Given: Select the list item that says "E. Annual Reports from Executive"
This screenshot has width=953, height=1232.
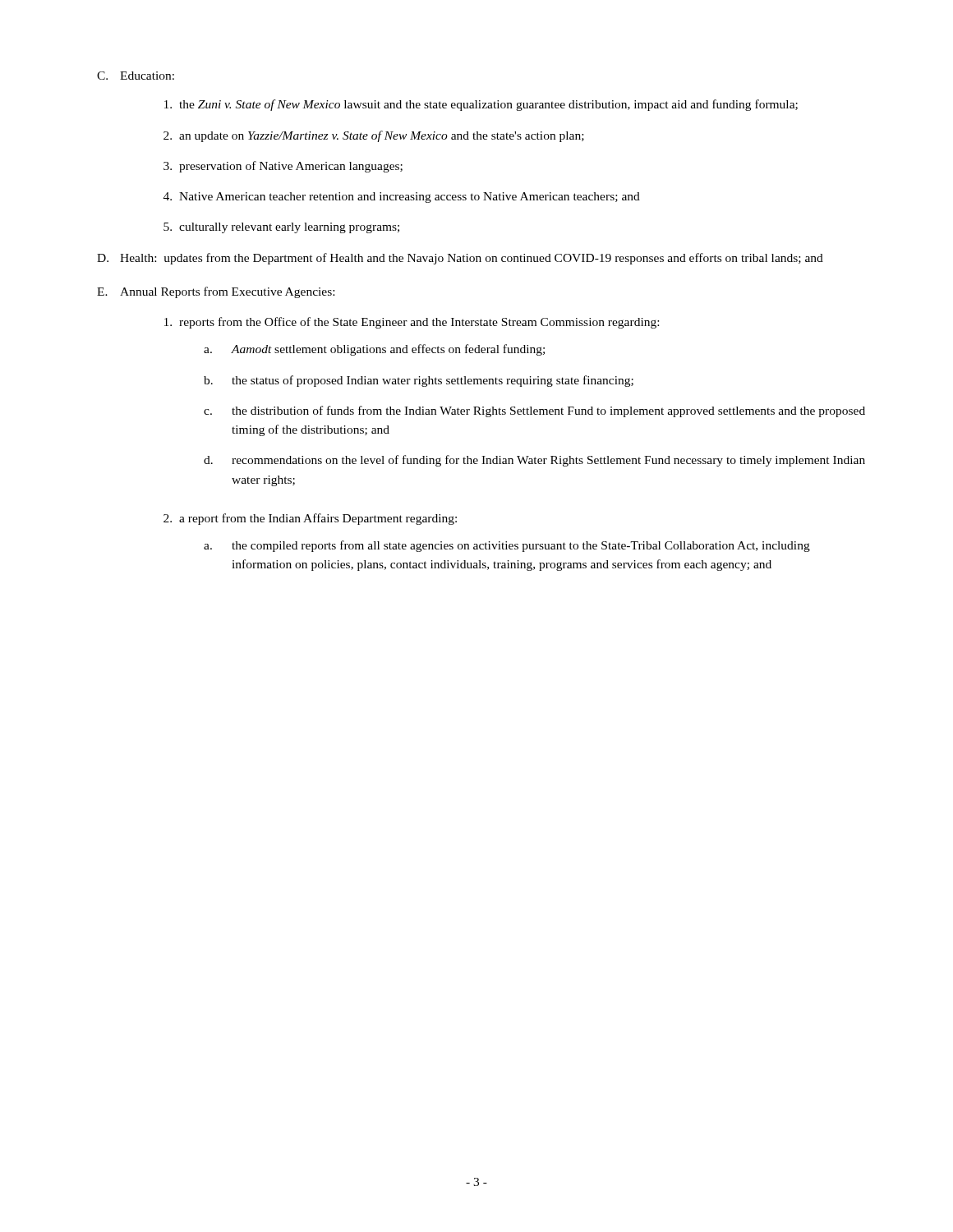Looking at the screenshot, I should [x=216, y=292].
